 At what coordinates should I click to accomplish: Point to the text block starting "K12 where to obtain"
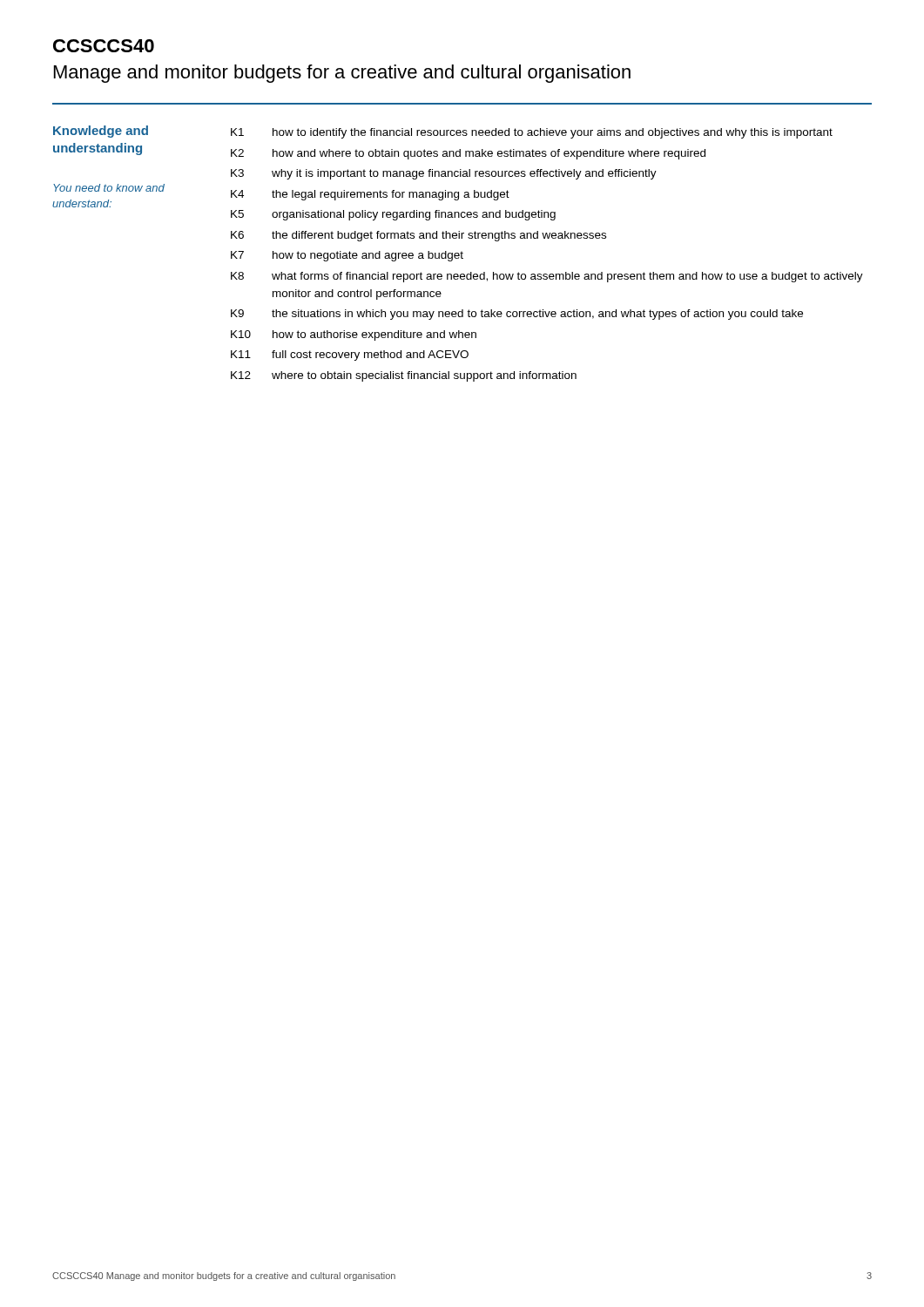point(549,375)
